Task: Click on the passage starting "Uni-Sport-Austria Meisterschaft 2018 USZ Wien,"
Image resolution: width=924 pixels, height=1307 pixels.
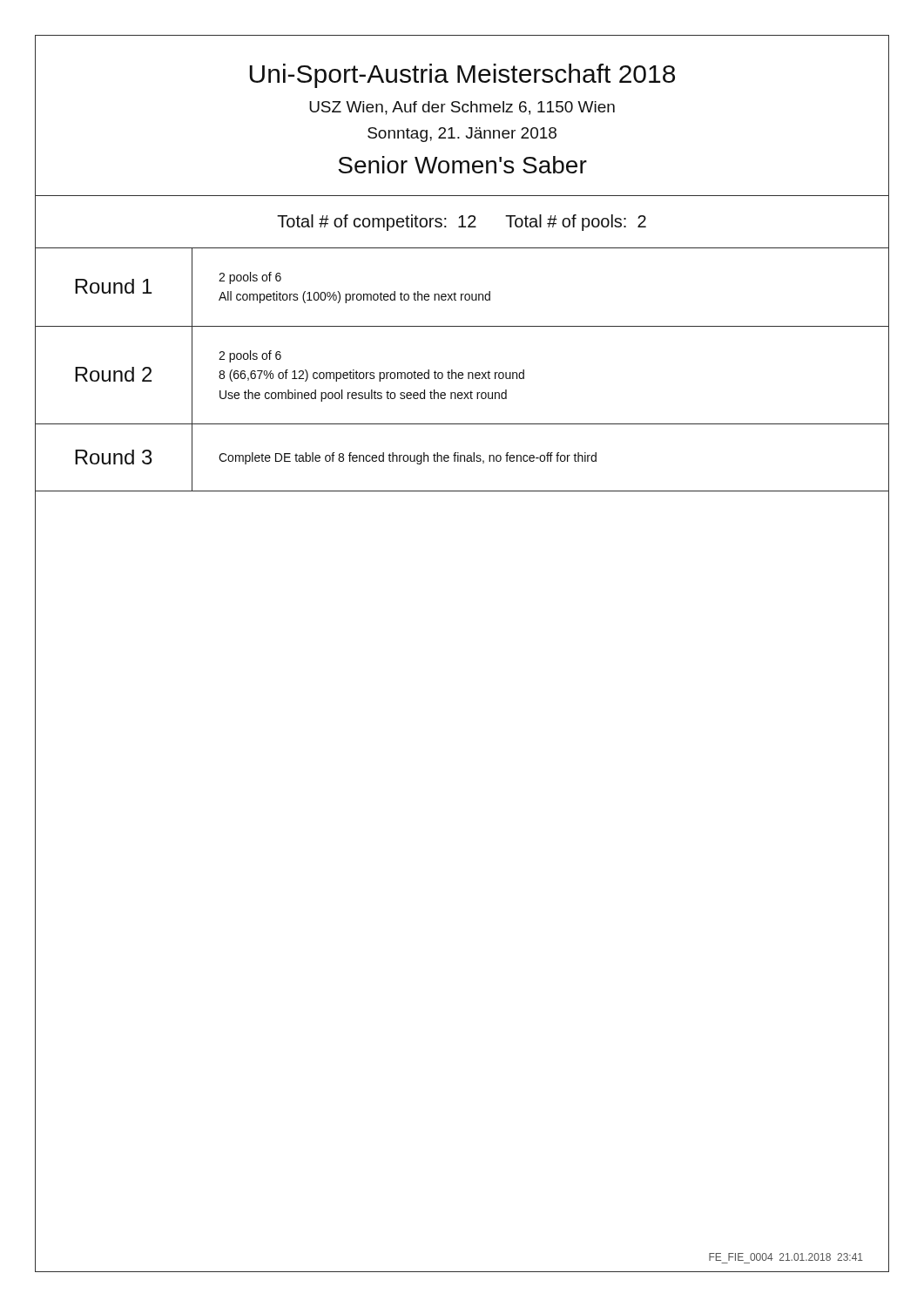Action: click(462, 119)
